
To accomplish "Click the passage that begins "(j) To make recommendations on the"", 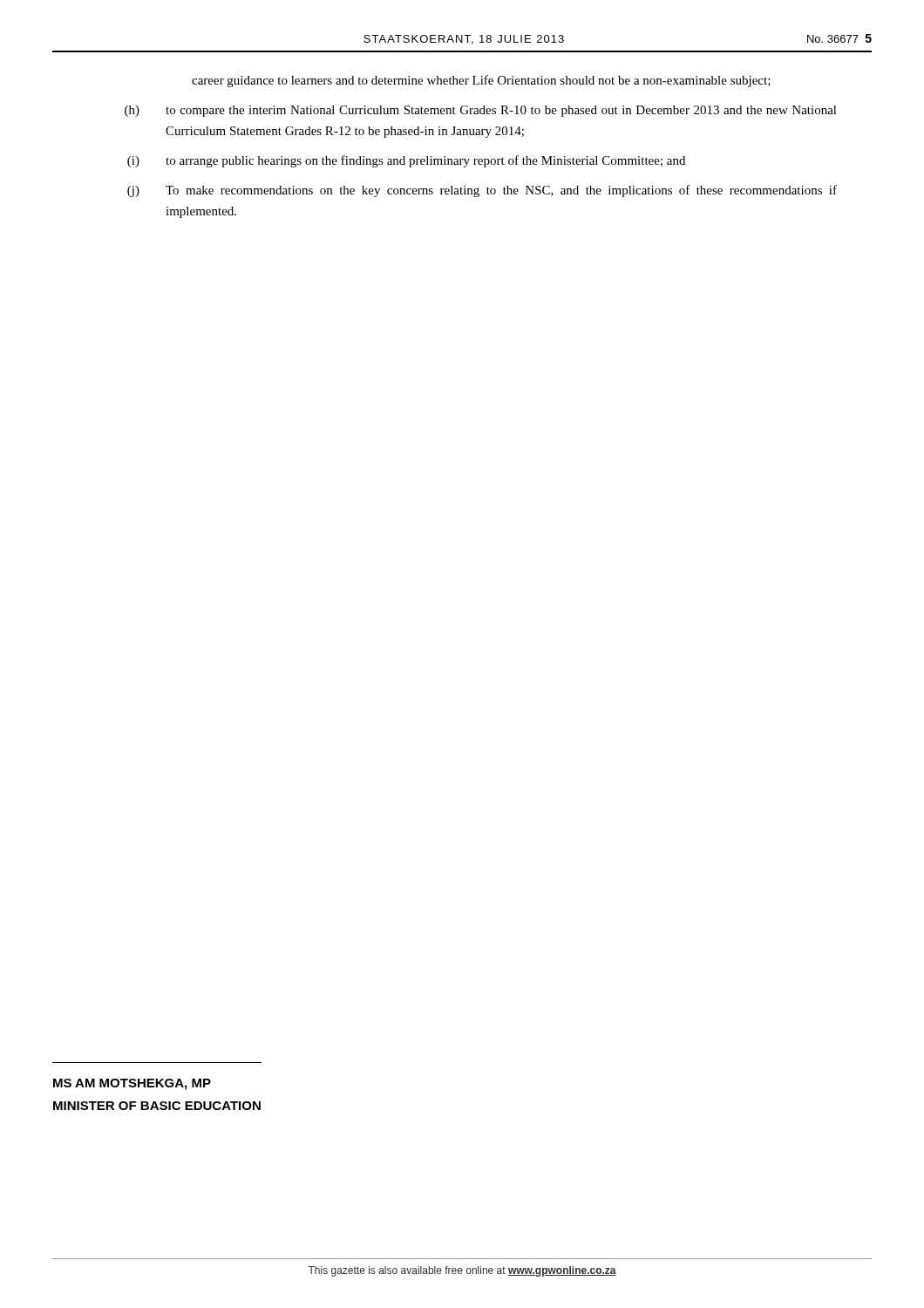I will (445, 201).
